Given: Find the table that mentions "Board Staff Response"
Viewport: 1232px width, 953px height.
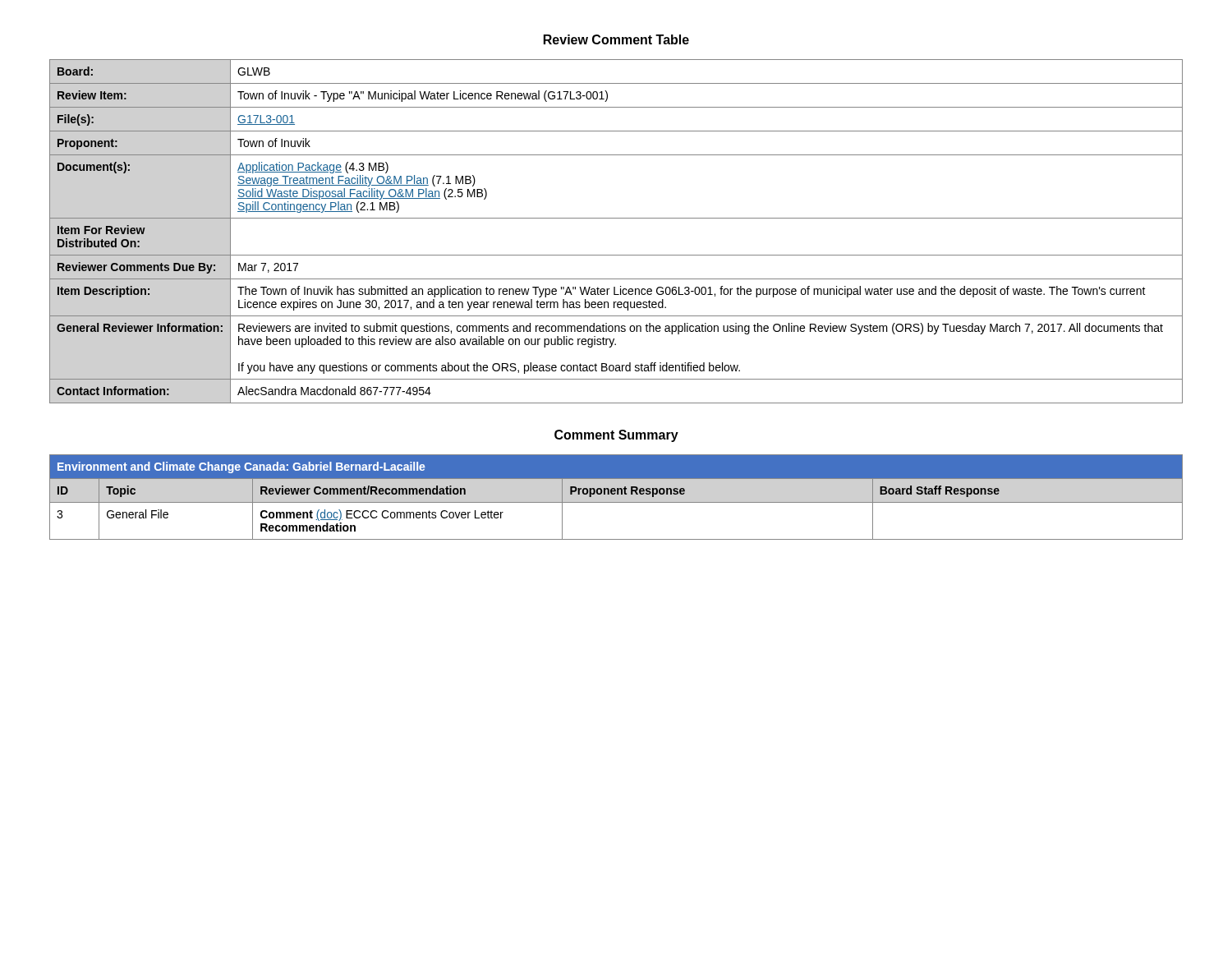Looking at the screenshot, I should 616,497.
